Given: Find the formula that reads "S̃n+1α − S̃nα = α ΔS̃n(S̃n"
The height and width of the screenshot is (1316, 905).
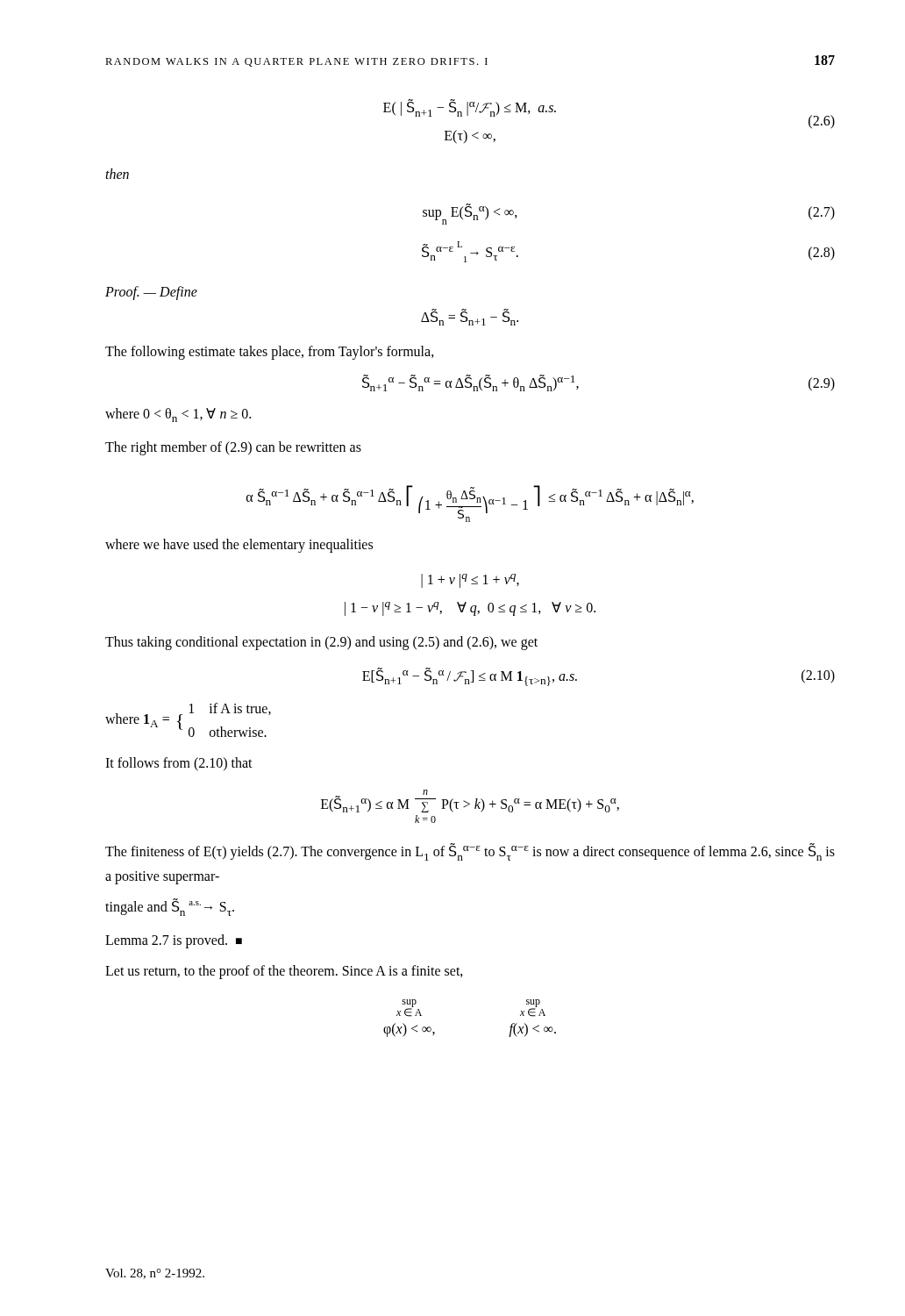Looking at the screenshot, I should pyautogui.click(x=471, y=383).
